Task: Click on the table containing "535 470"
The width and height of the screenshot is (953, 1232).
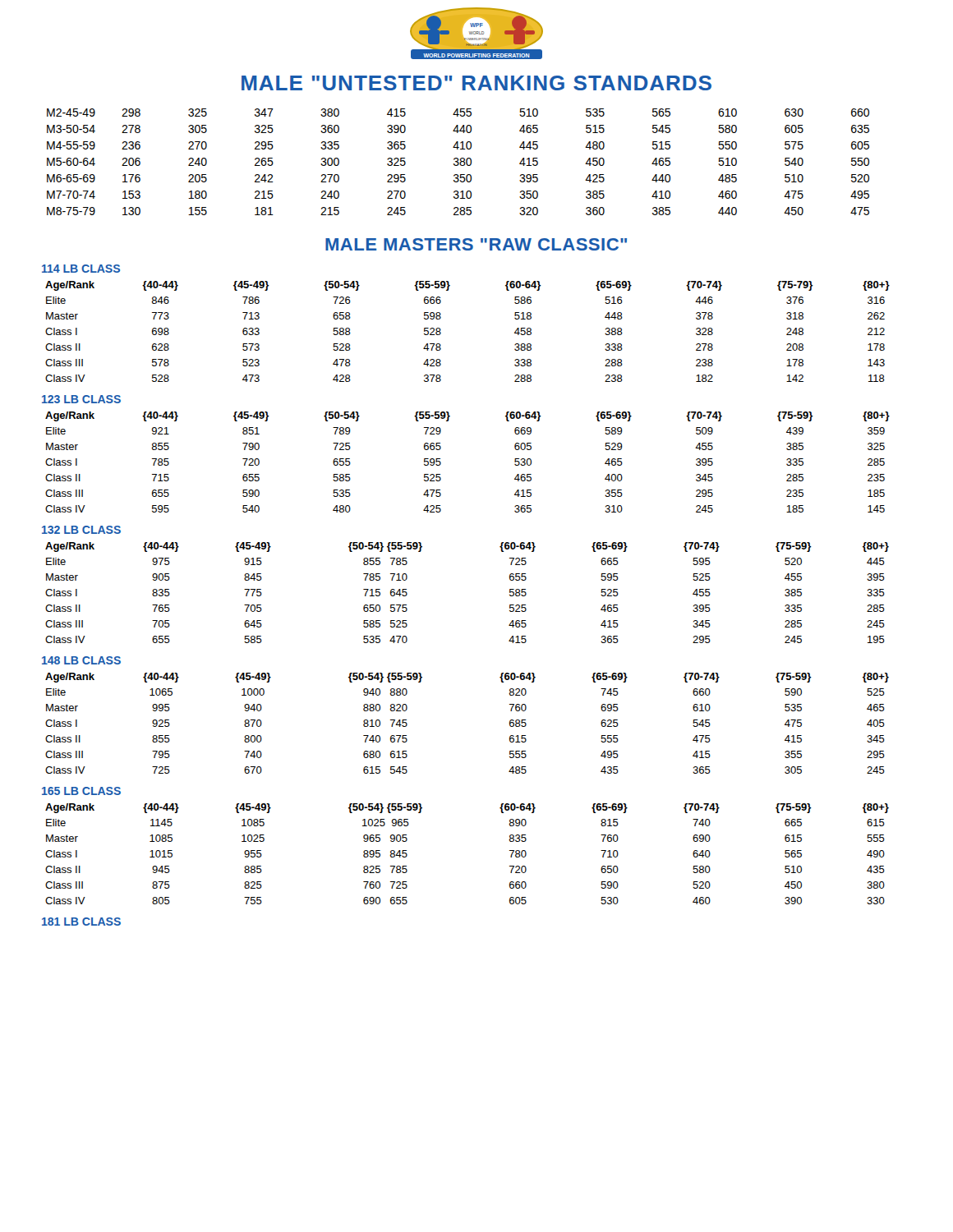Action: (x=476, y=593)
